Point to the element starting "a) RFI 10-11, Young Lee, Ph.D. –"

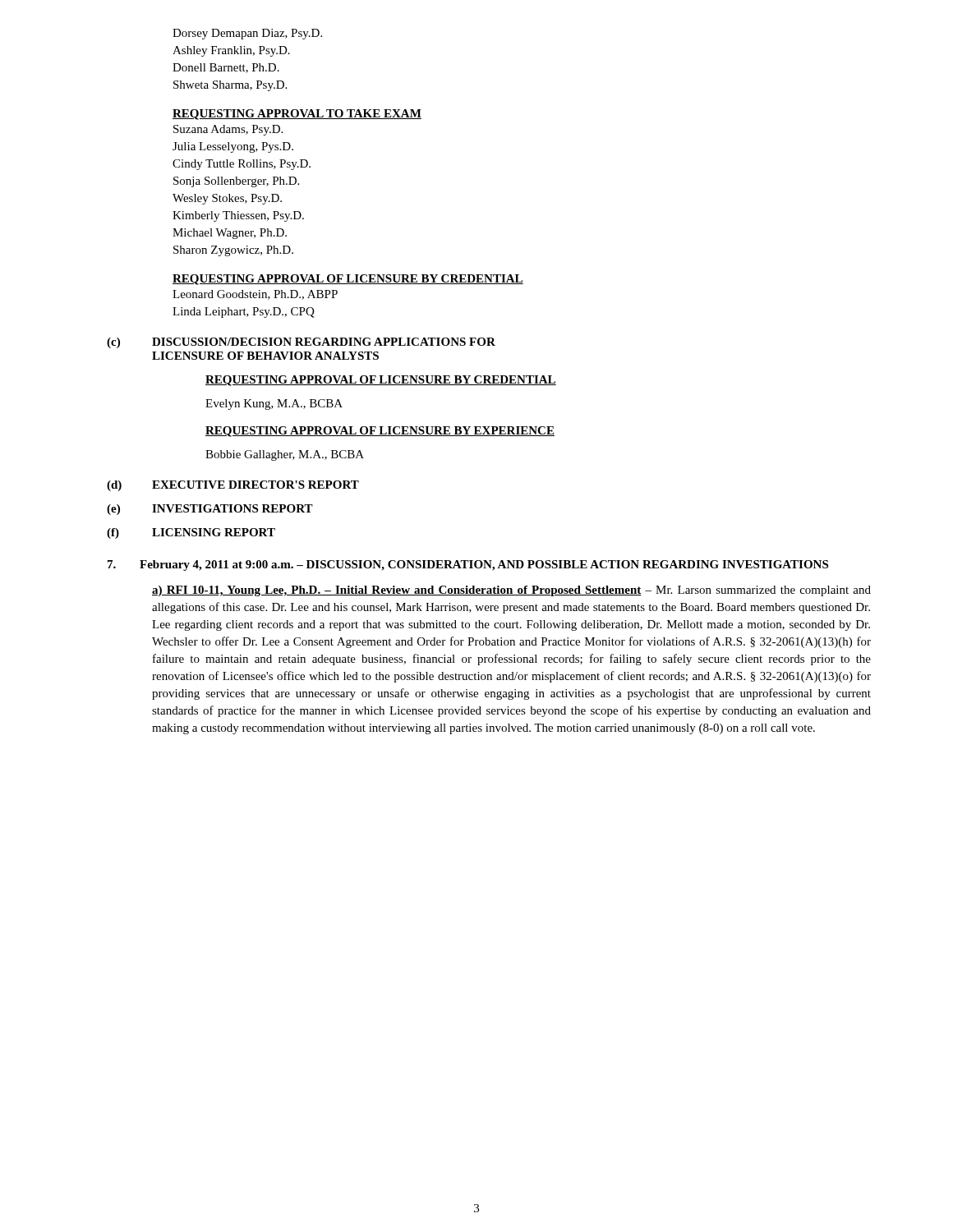pyautogui.click(x=511, y=659)
